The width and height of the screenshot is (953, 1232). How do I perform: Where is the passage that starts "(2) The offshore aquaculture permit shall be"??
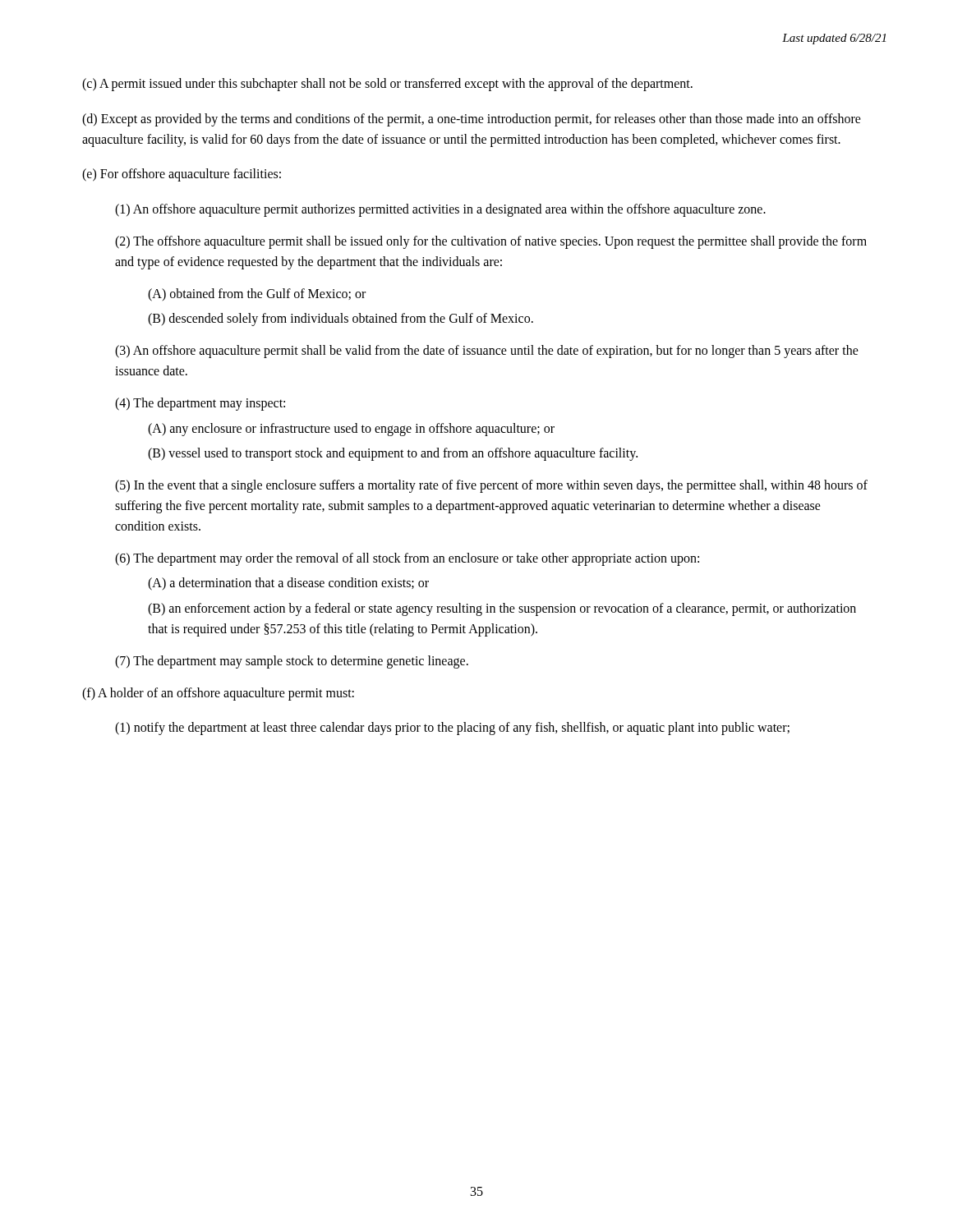491,251
